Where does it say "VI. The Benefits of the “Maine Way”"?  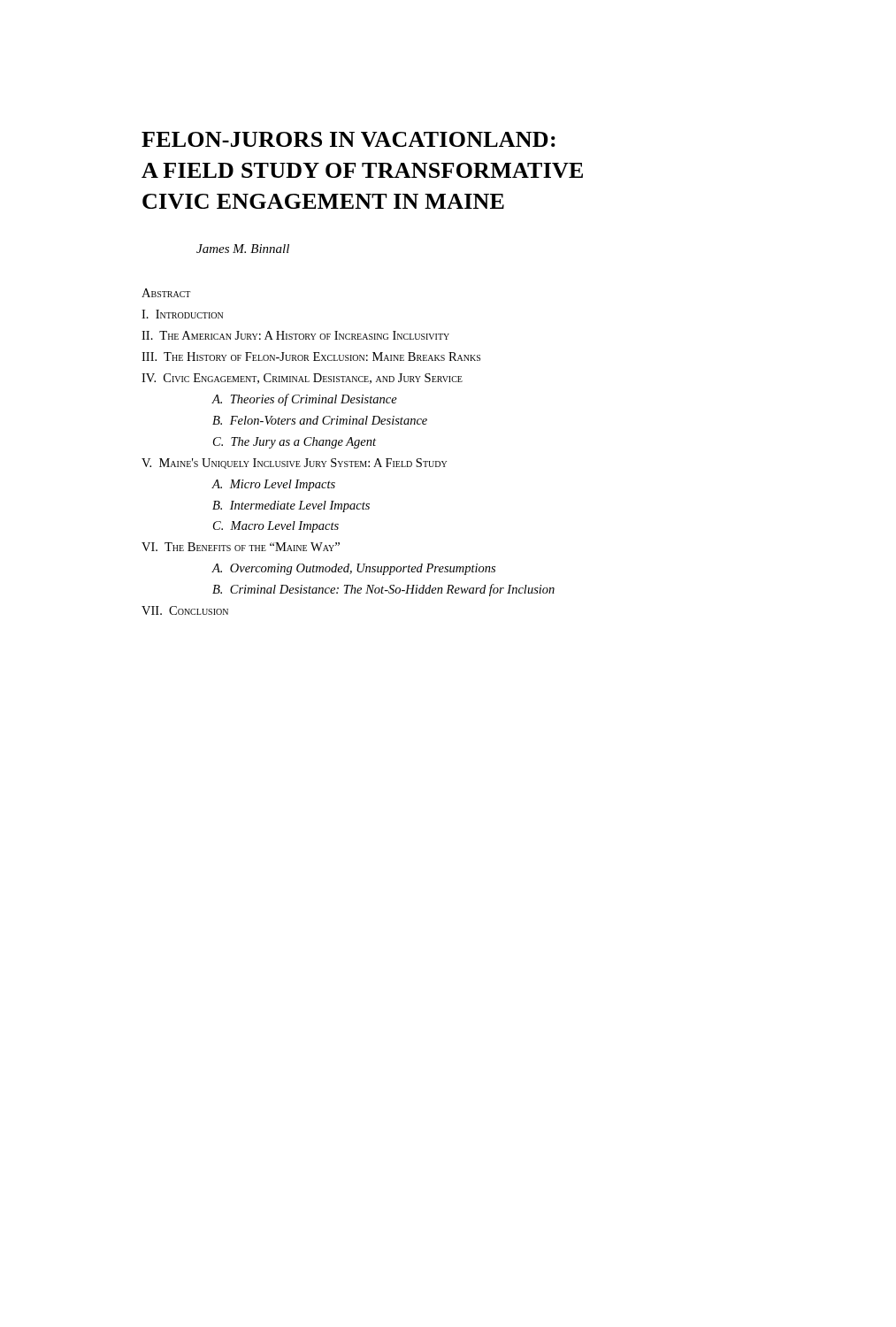pos(241,547)
